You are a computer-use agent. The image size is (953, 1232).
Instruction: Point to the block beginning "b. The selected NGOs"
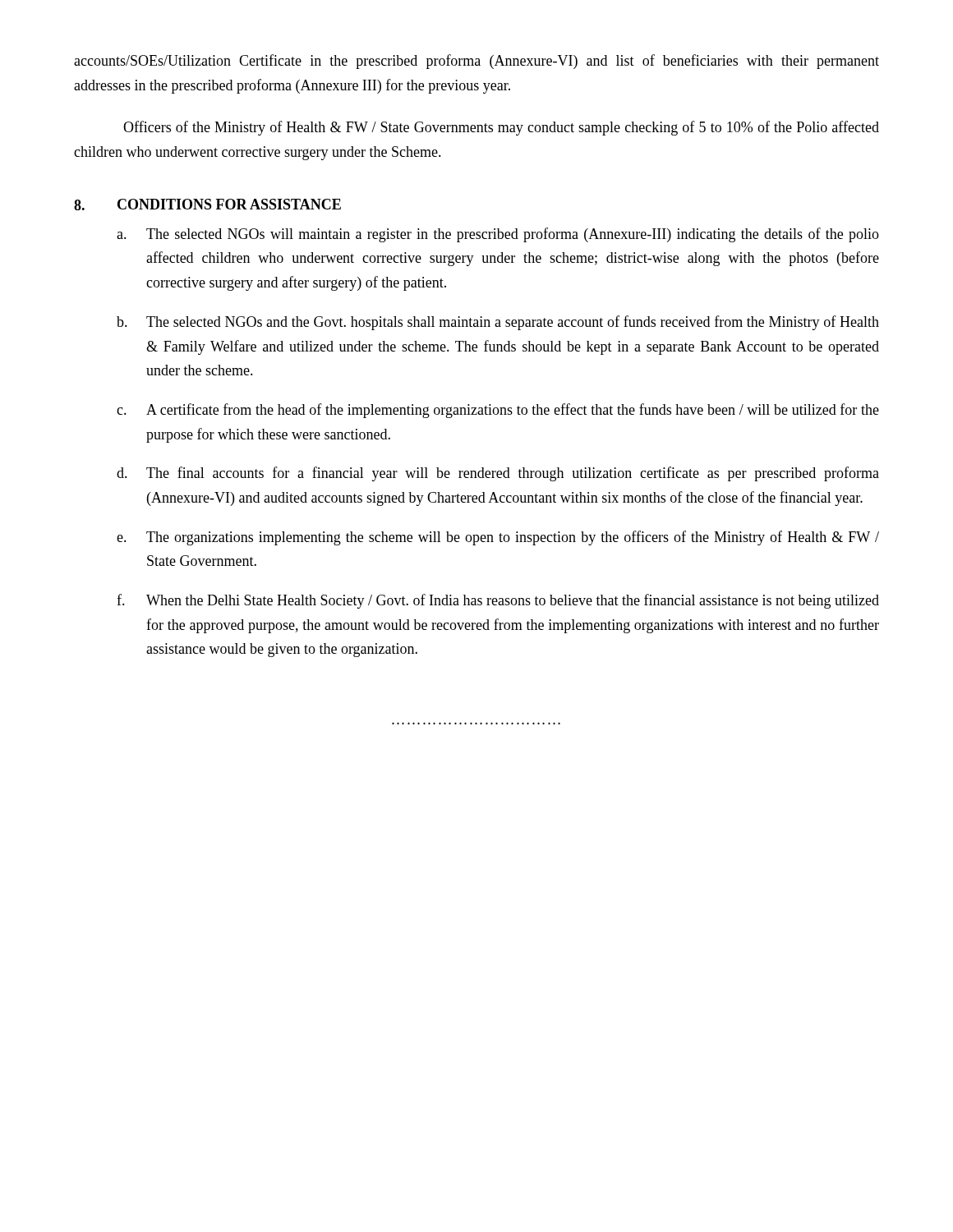(498, 347)
